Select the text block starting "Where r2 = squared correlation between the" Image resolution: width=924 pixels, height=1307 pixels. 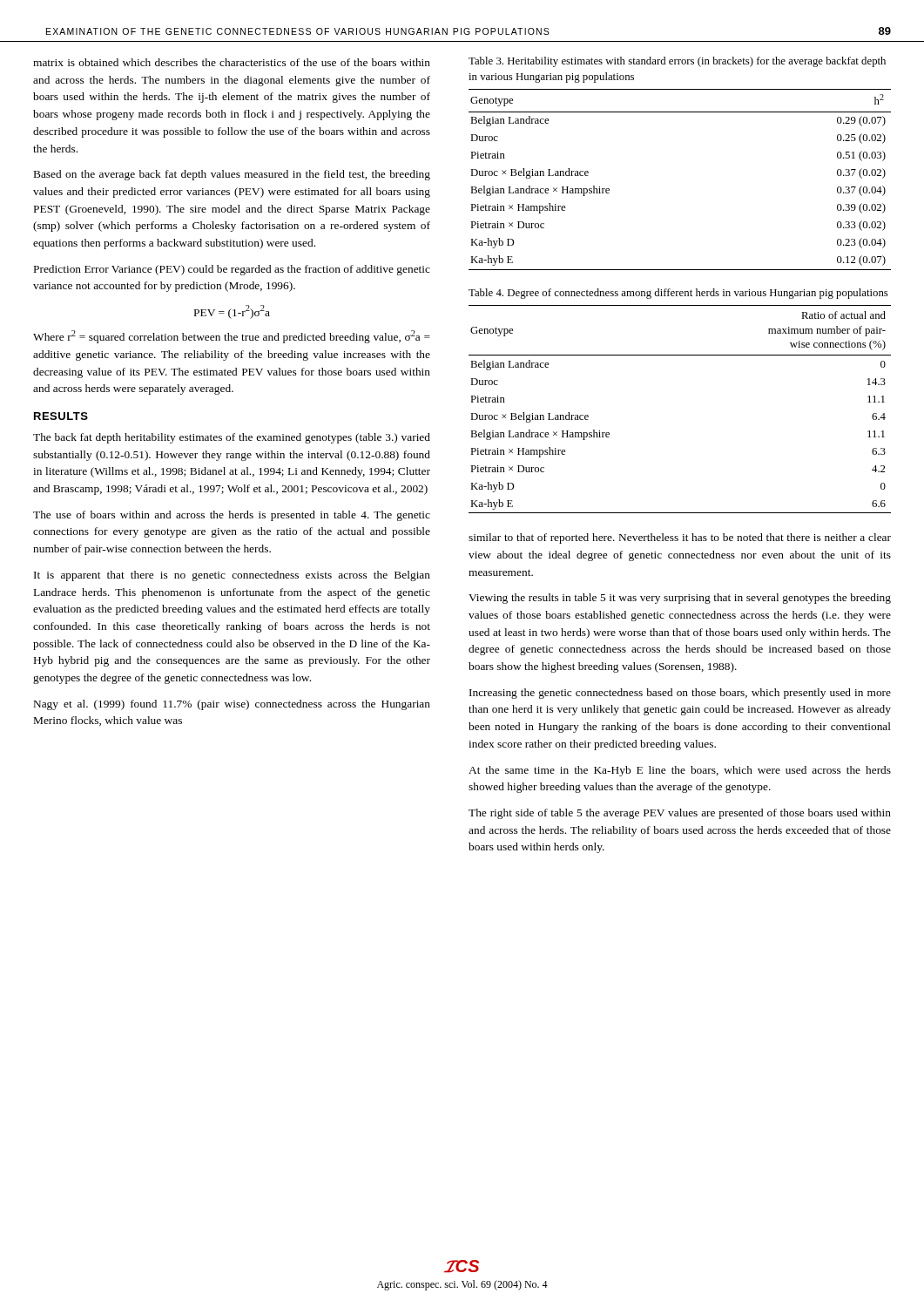click(232, 362)
